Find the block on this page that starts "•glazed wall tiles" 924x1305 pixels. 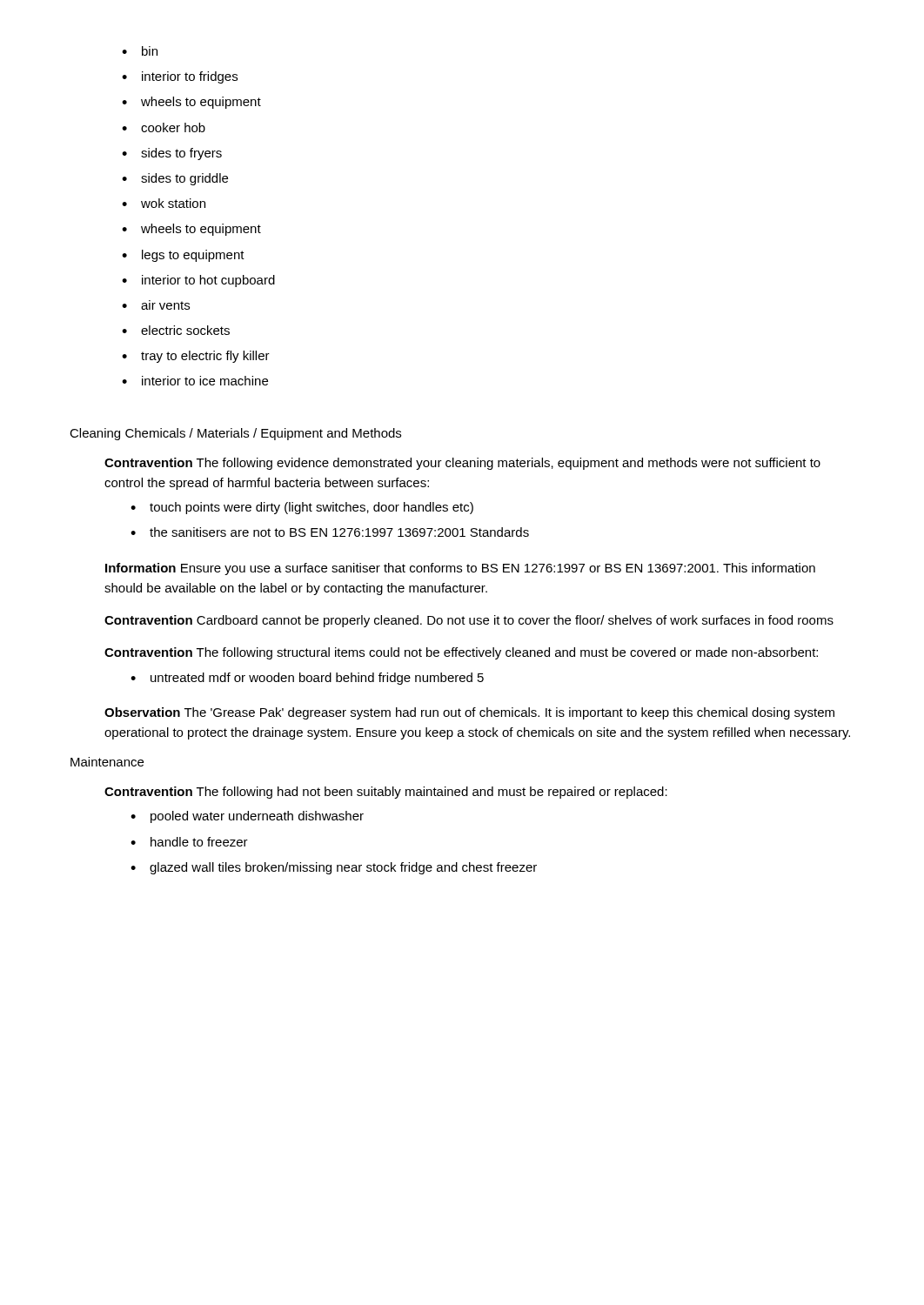334,869
